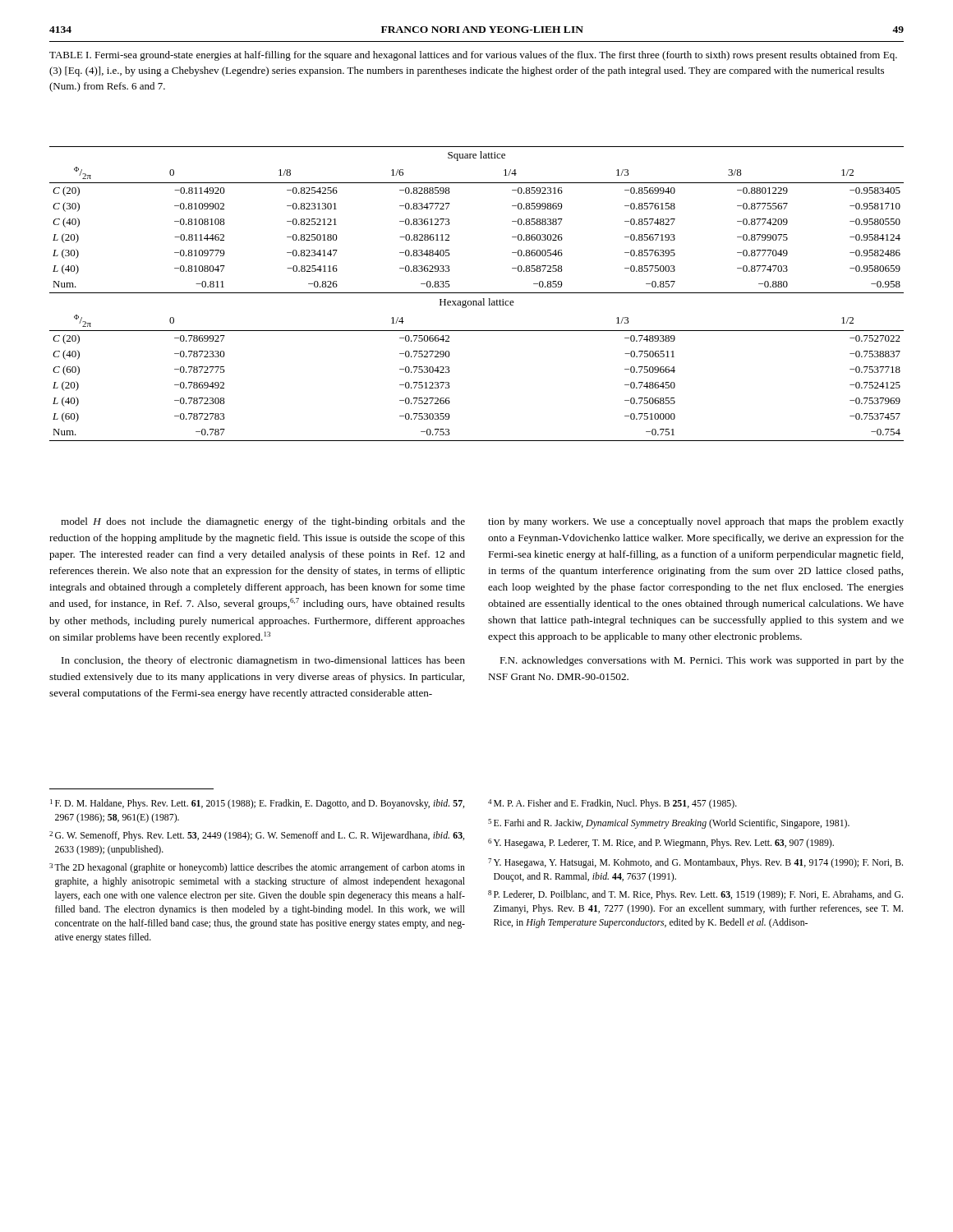Where is the passage that starts "8 P. Lederer, D. Poilblanc,"?
This screenshot has height=1232, width=953.
coord(696,909)
